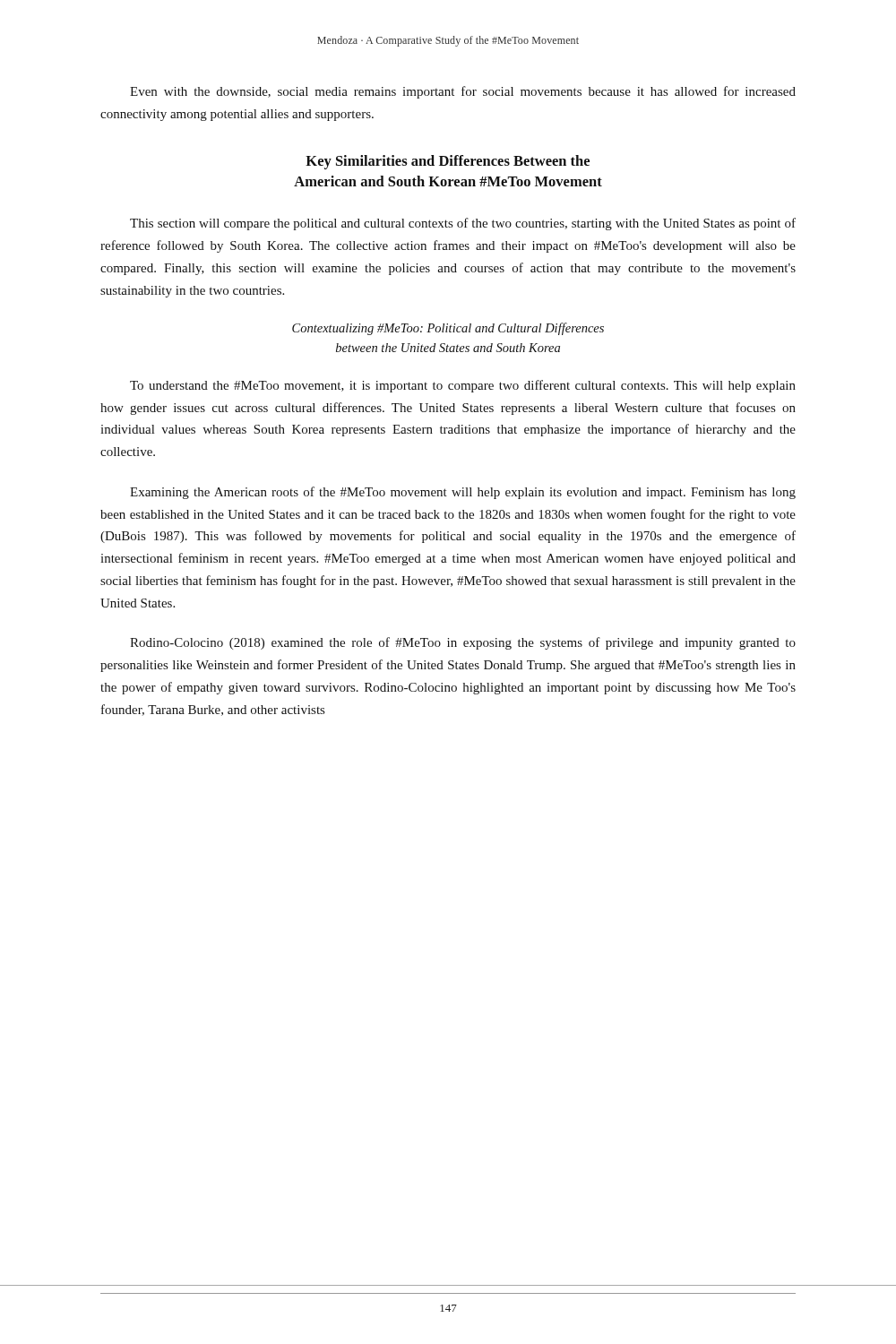Image resolution: width=896 pixels, height=1344 pixels.
Task: Locate the section header that says "Contextualizing #MeToo: Political and Cultural"
Action: 448,338
